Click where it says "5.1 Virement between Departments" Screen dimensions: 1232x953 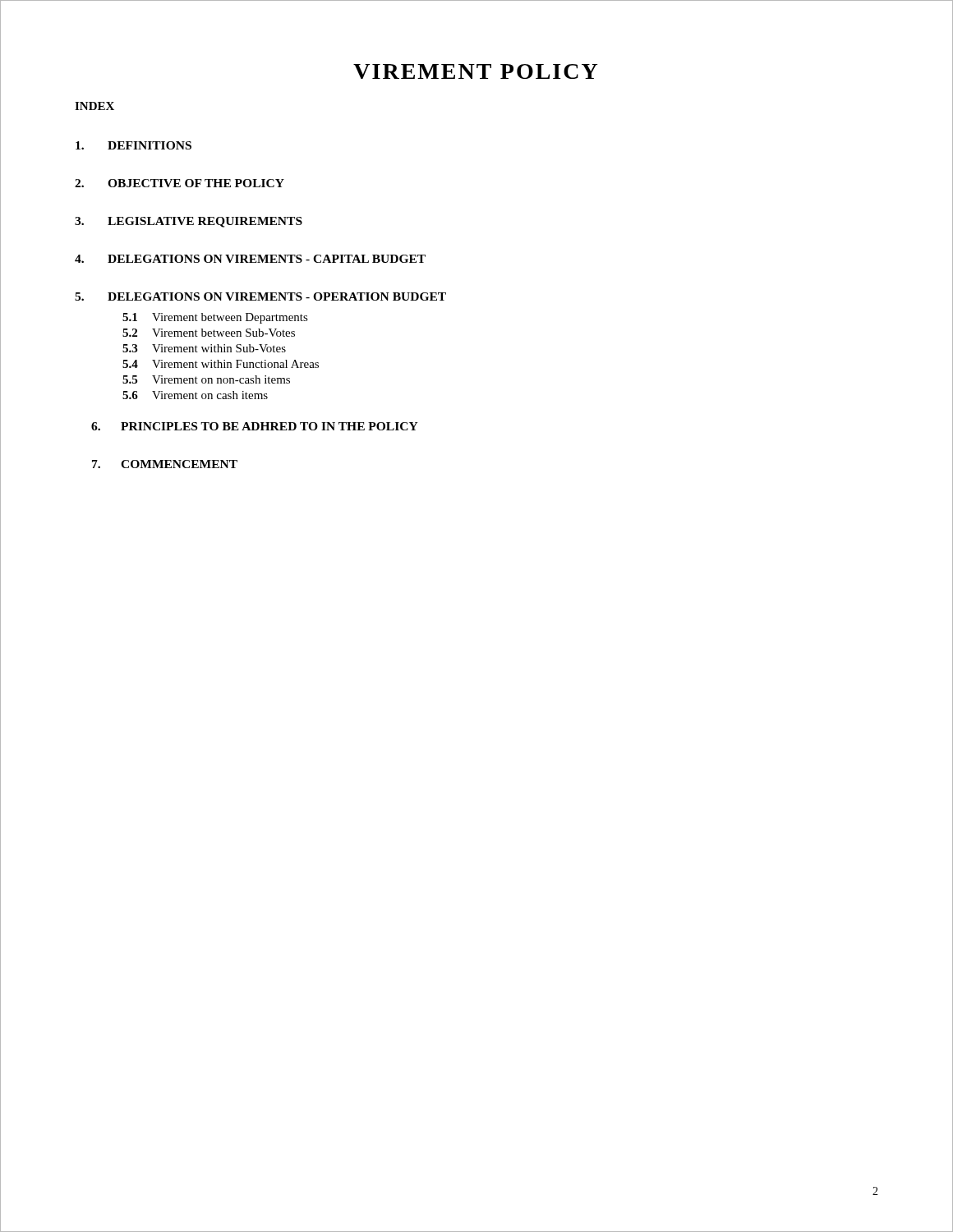(x=215, y=317)
